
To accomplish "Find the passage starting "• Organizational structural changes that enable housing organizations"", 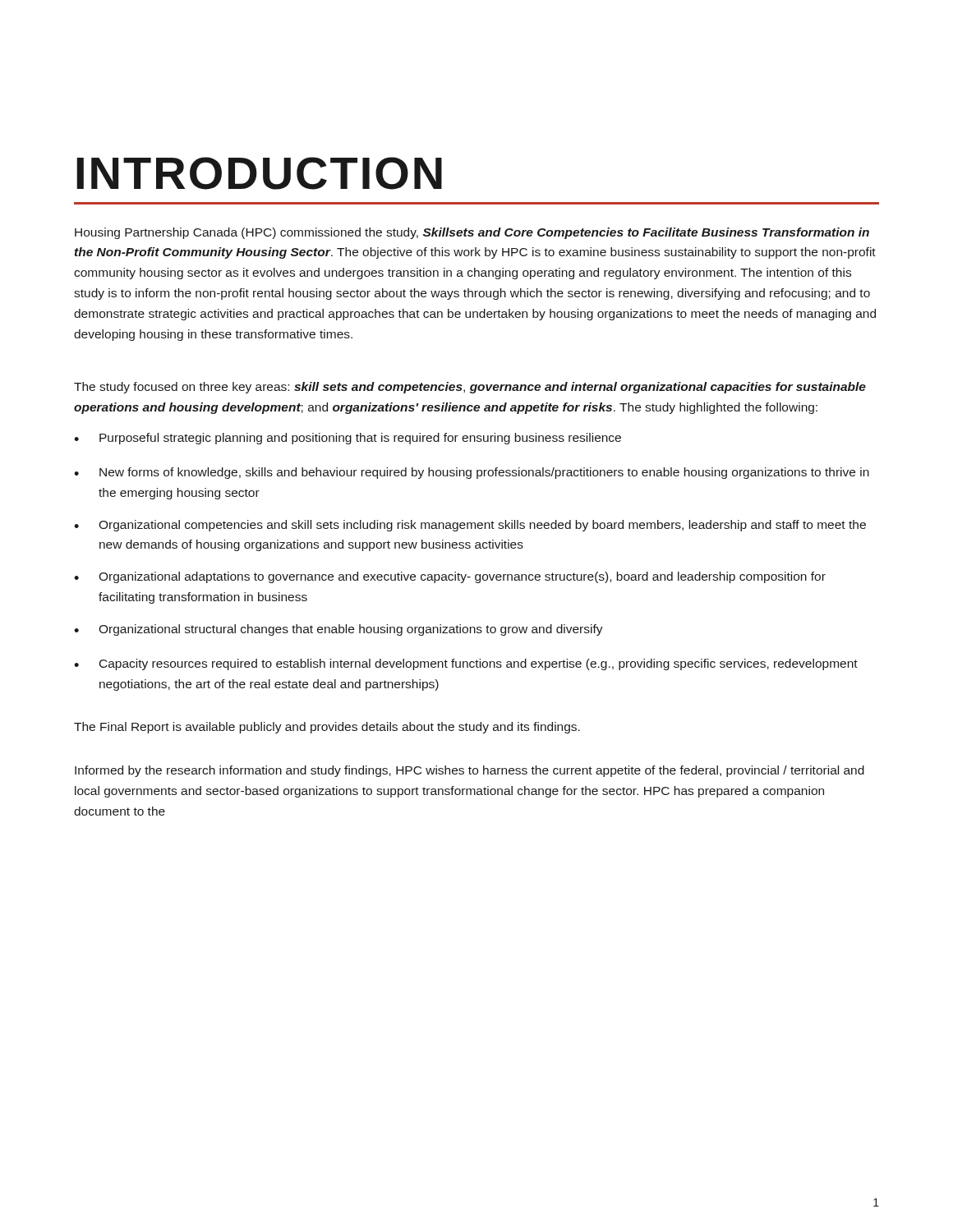I will (476, 631).
